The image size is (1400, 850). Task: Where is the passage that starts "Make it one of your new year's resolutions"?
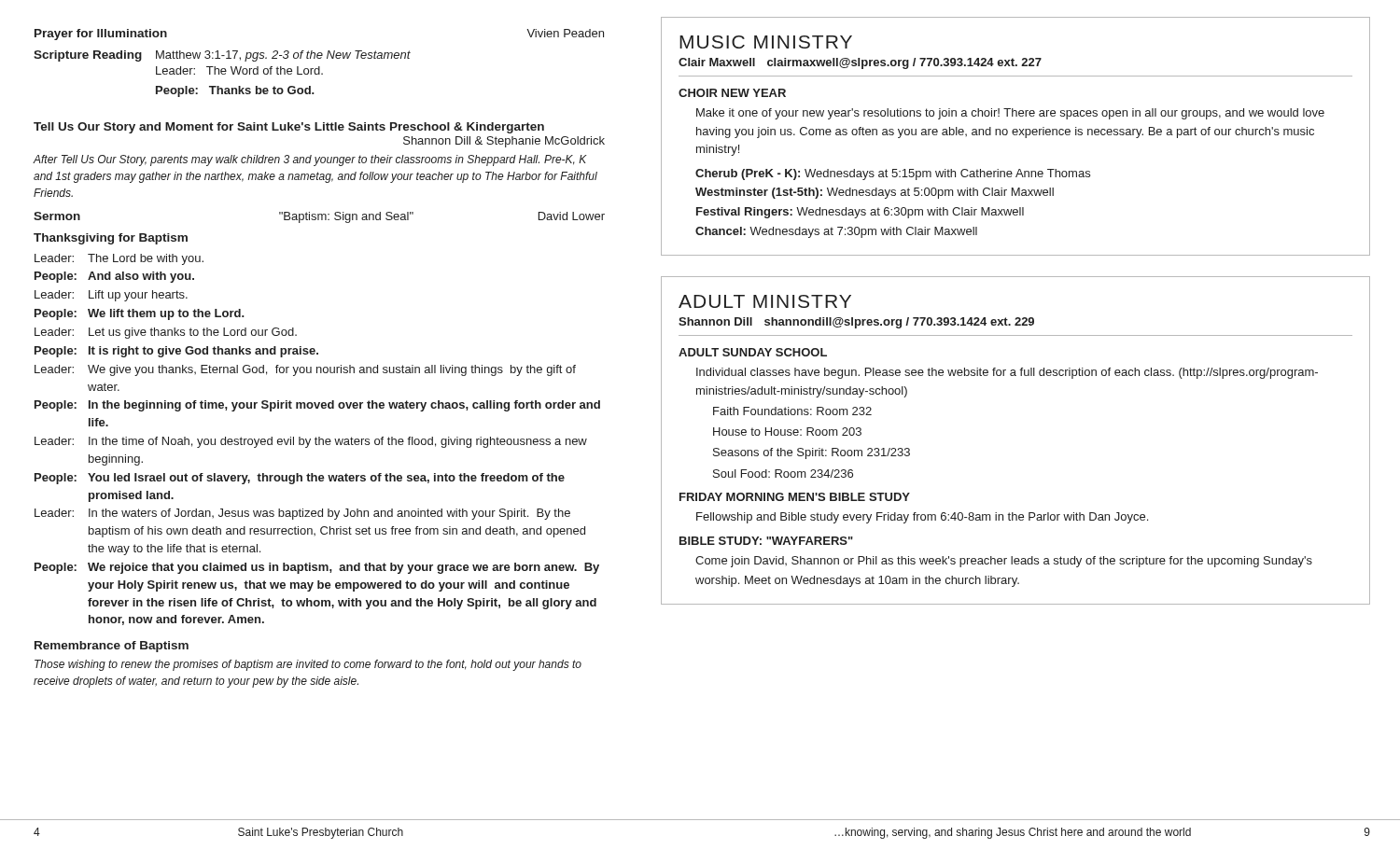(x=1010, y=131)
